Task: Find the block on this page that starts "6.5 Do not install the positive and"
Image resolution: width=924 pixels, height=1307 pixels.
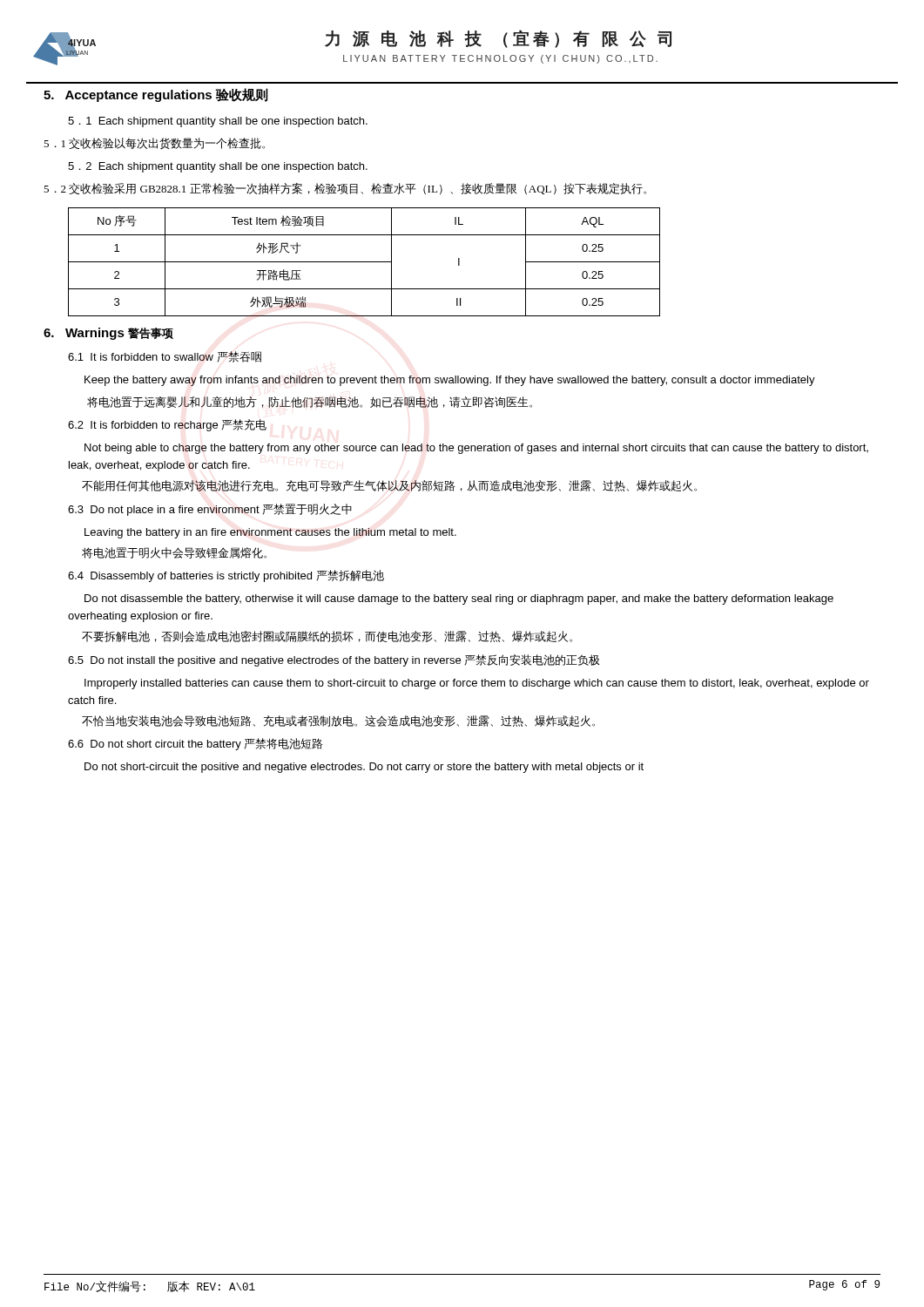Action: pos(334,660)
